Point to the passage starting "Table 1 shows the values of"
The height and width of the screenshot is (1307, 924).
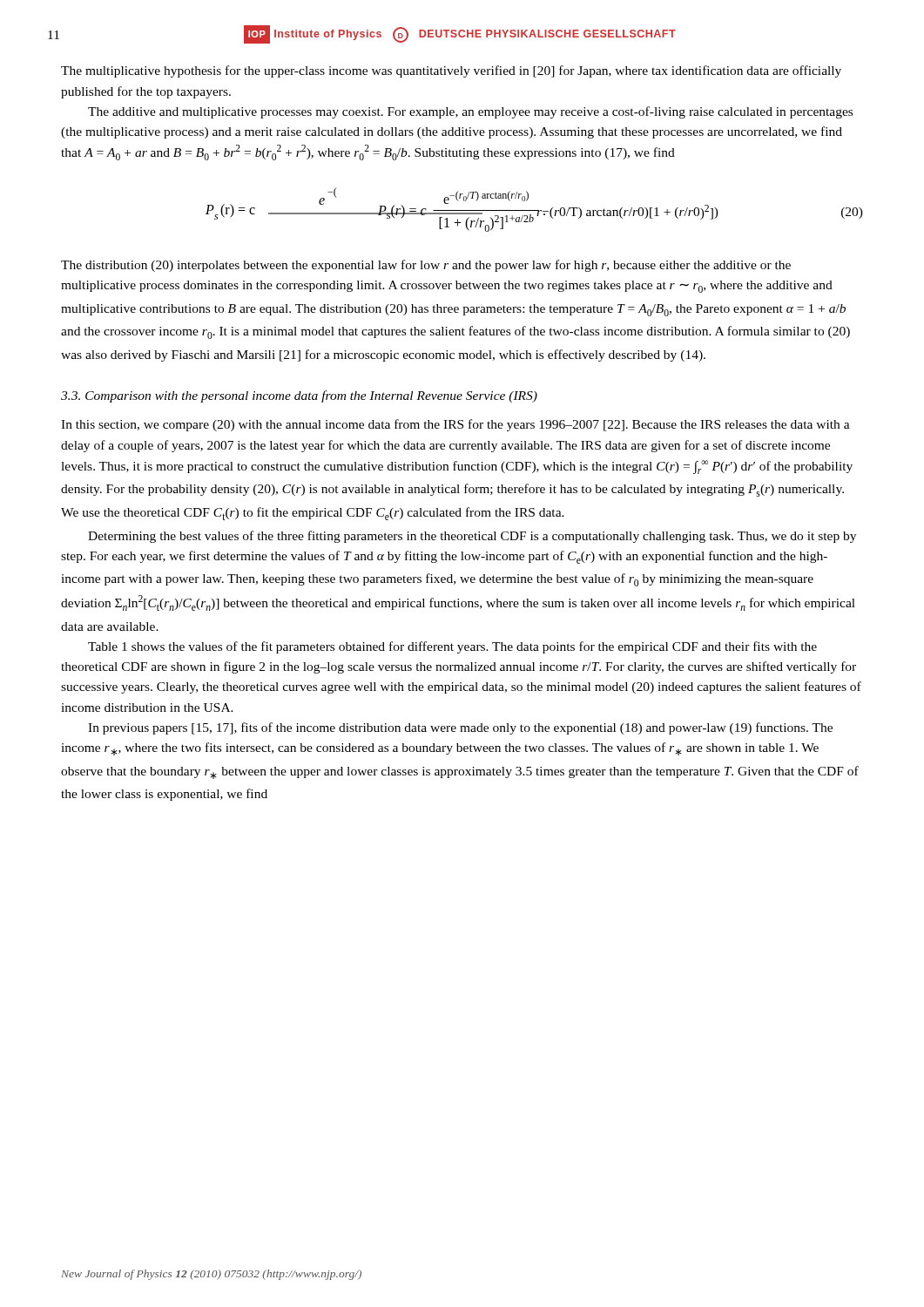[x=461, y=676]
